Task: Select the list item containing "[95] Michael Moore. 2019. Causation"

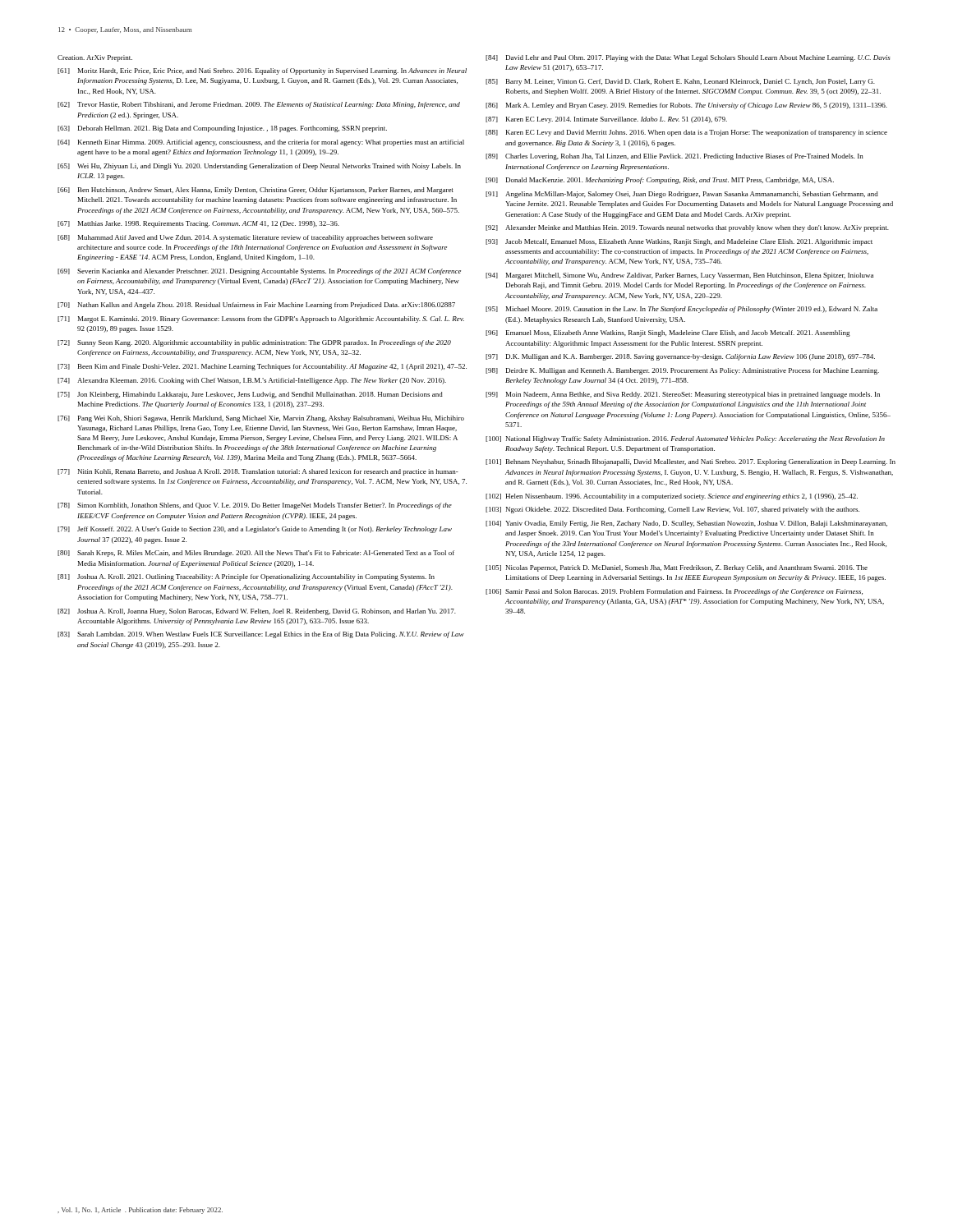Action: point(691,314)
